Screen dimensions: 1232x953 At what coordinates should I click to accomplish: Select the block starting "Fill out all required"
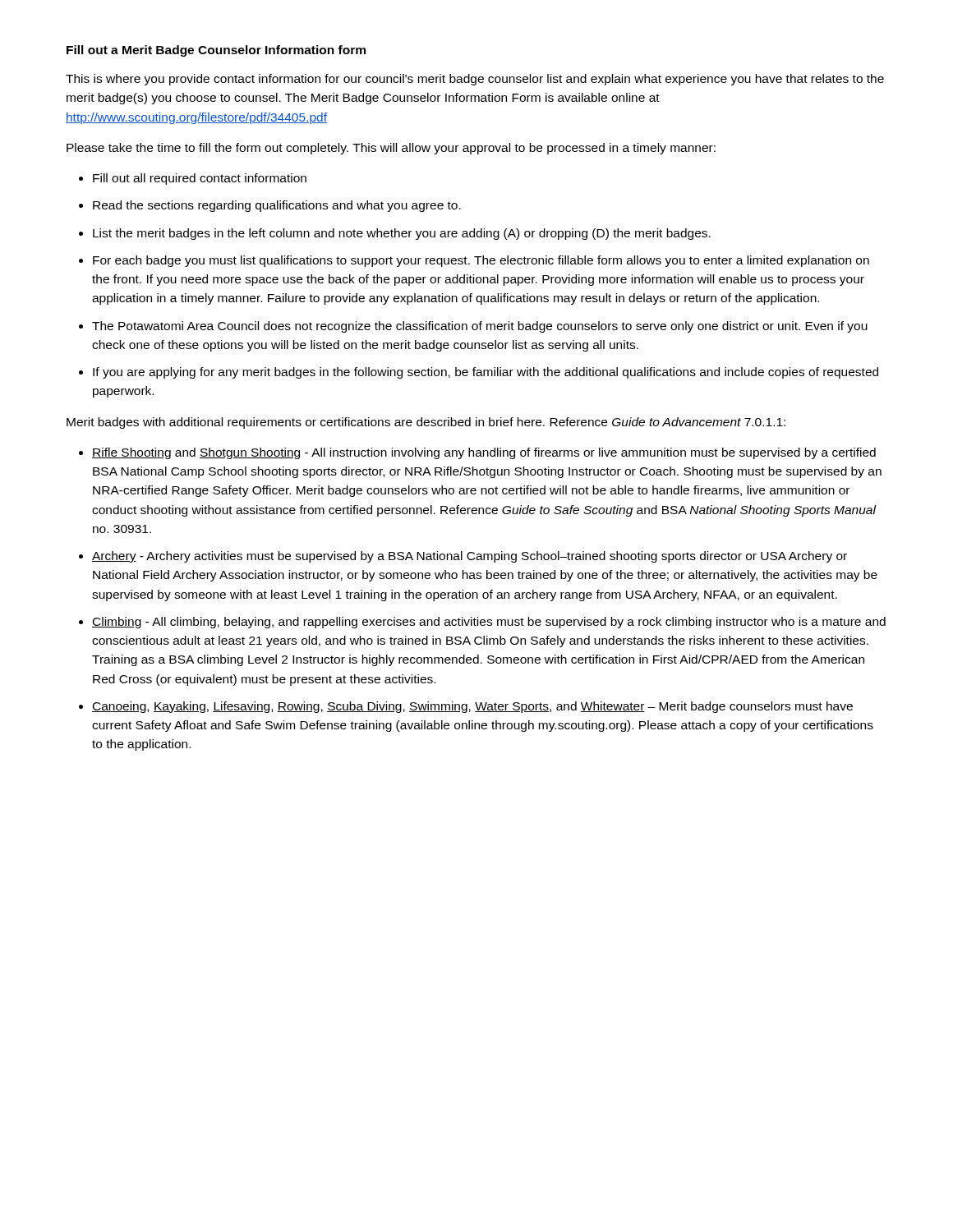[x=200, y=178]
